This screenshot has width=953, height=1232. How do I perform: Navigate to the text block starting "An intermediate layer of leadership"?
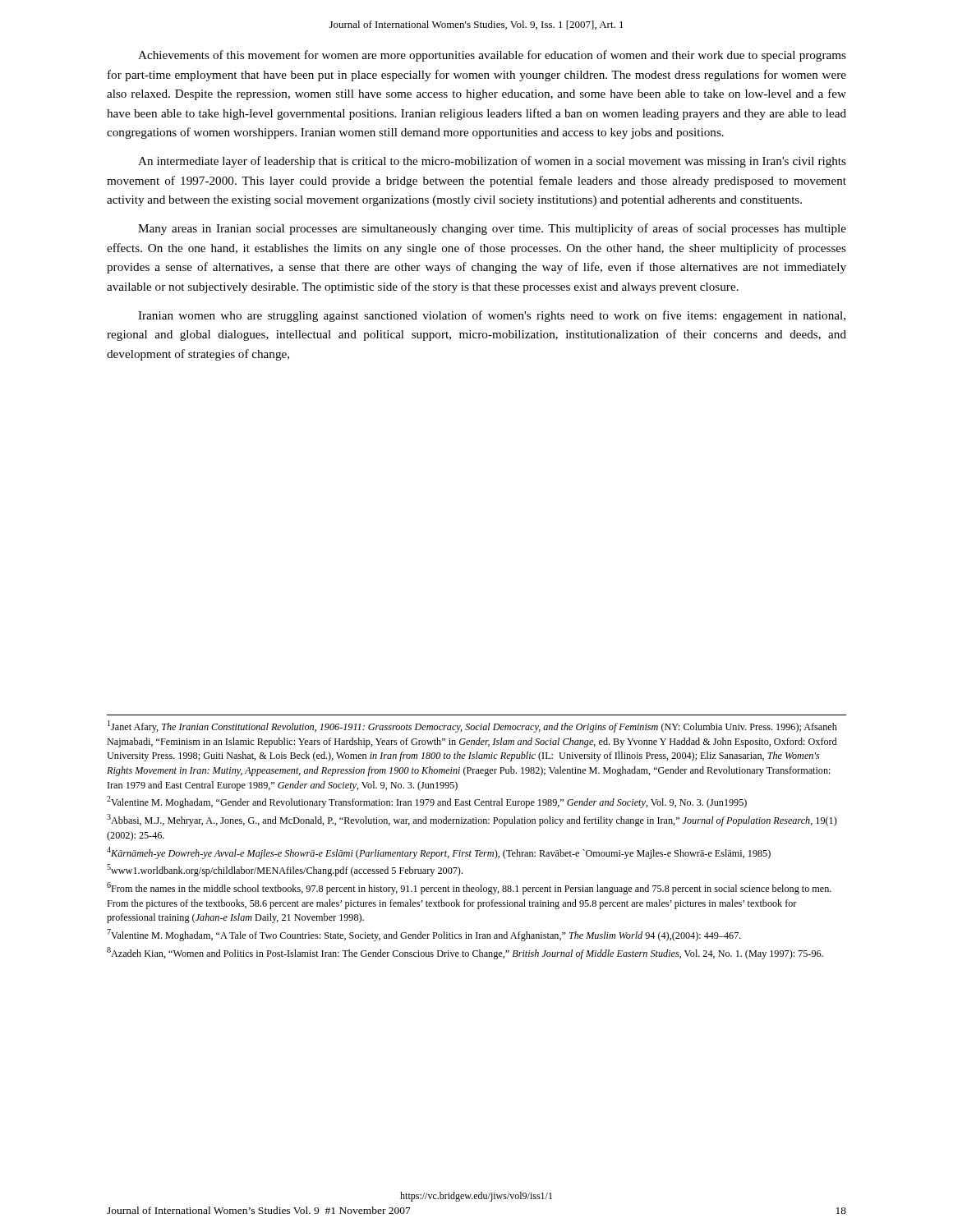476,180
